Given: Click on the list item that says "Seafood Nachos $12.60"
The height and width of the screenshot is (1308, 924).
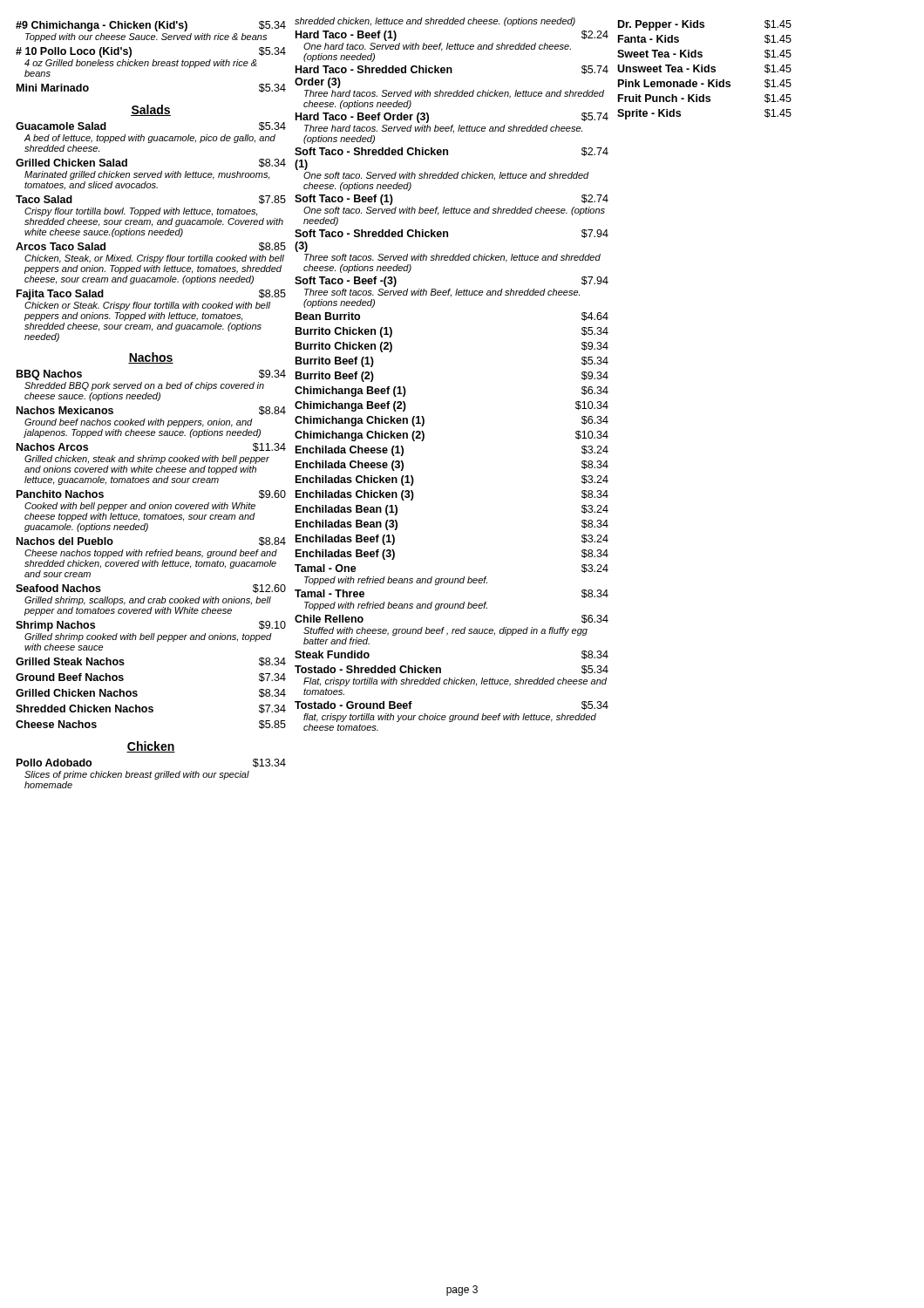Looking at the screenshot, I should (x=151, y=599).
